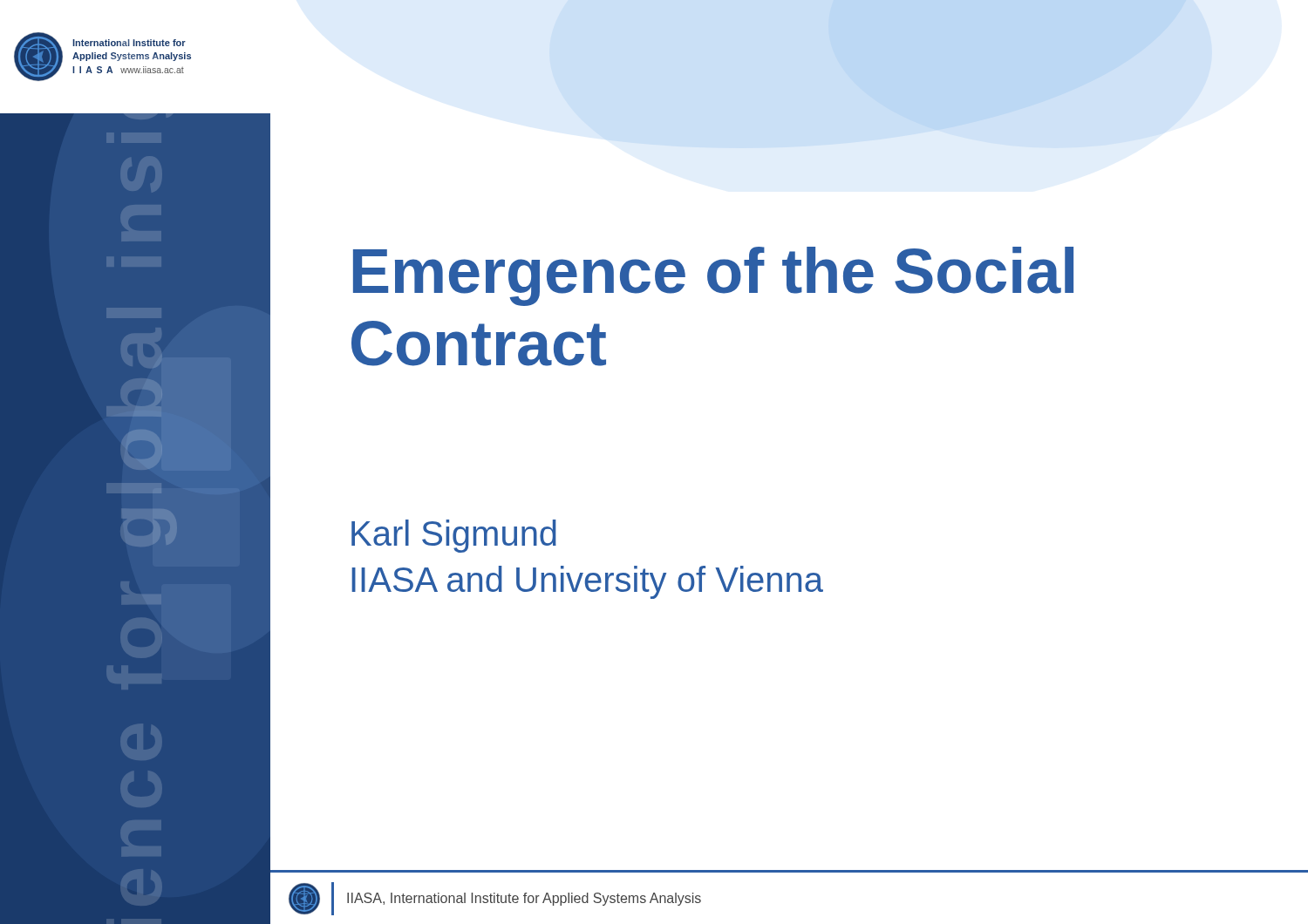Select the figure
Screen dimensions: 924x1308
pyautogui.click(x=135, y=57)
